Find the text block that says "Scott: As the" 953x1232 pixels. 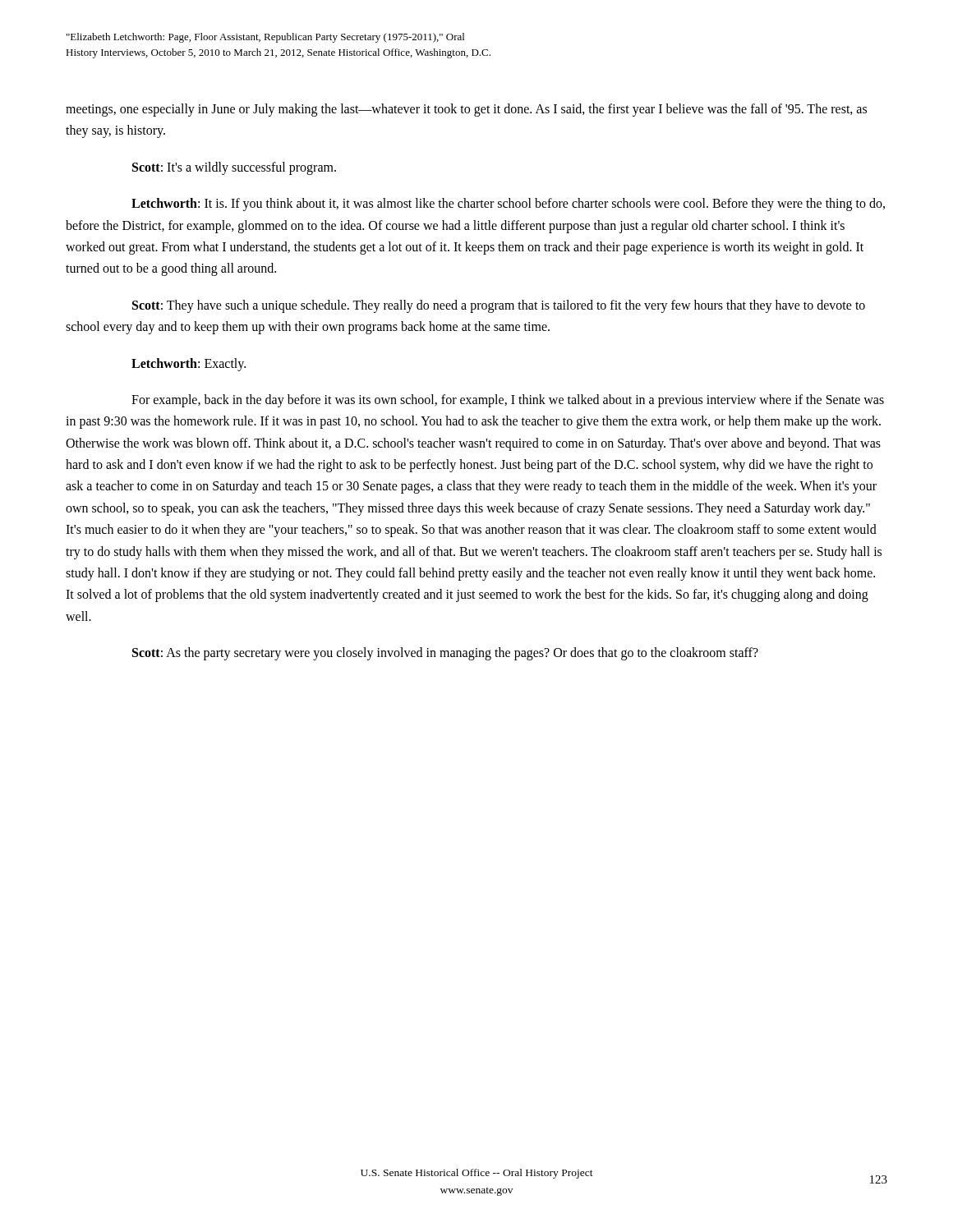coord(445,653)
